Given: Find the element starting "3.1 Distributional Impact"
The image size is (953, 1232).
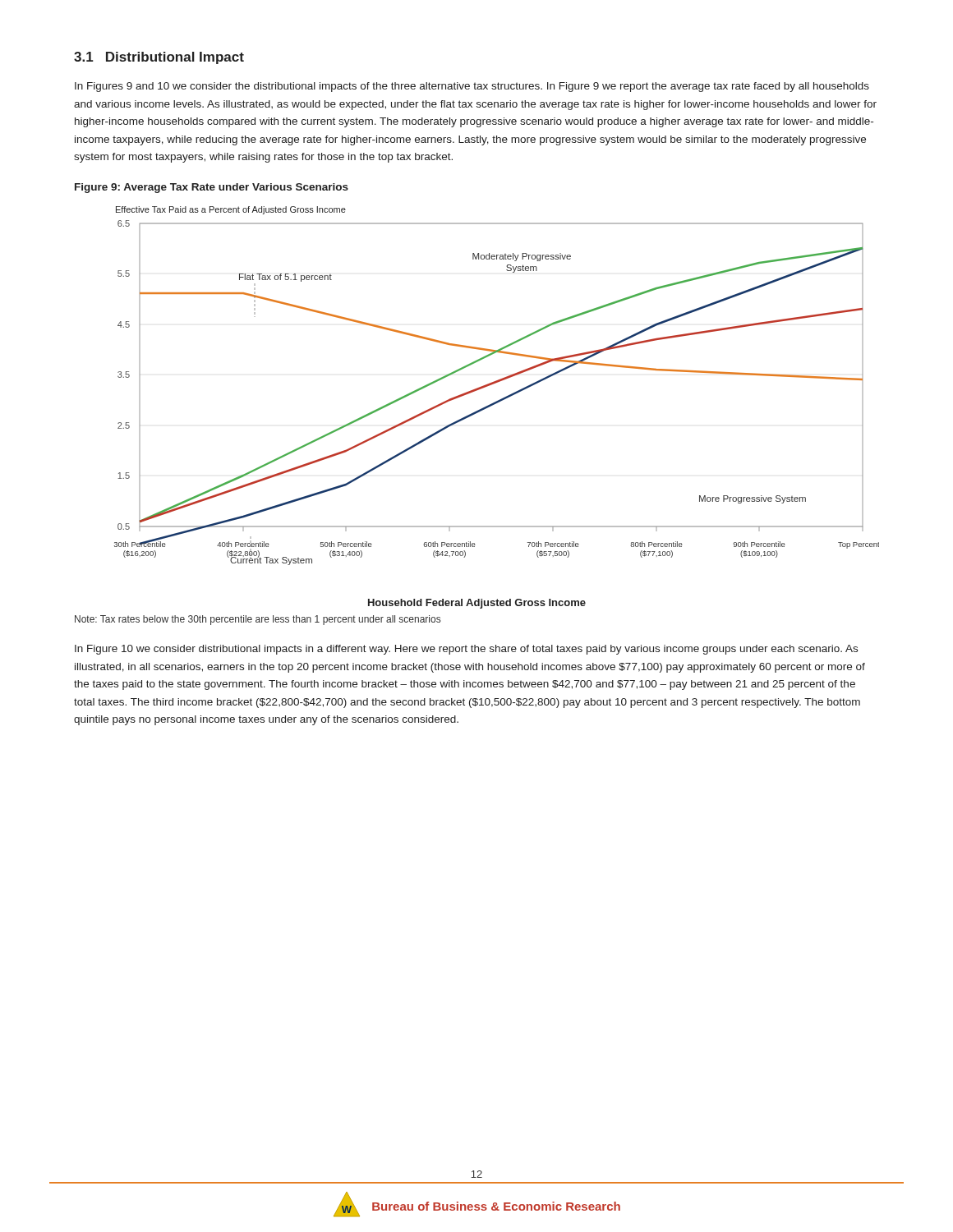Looking at the screenshot, I should (159, 57).
